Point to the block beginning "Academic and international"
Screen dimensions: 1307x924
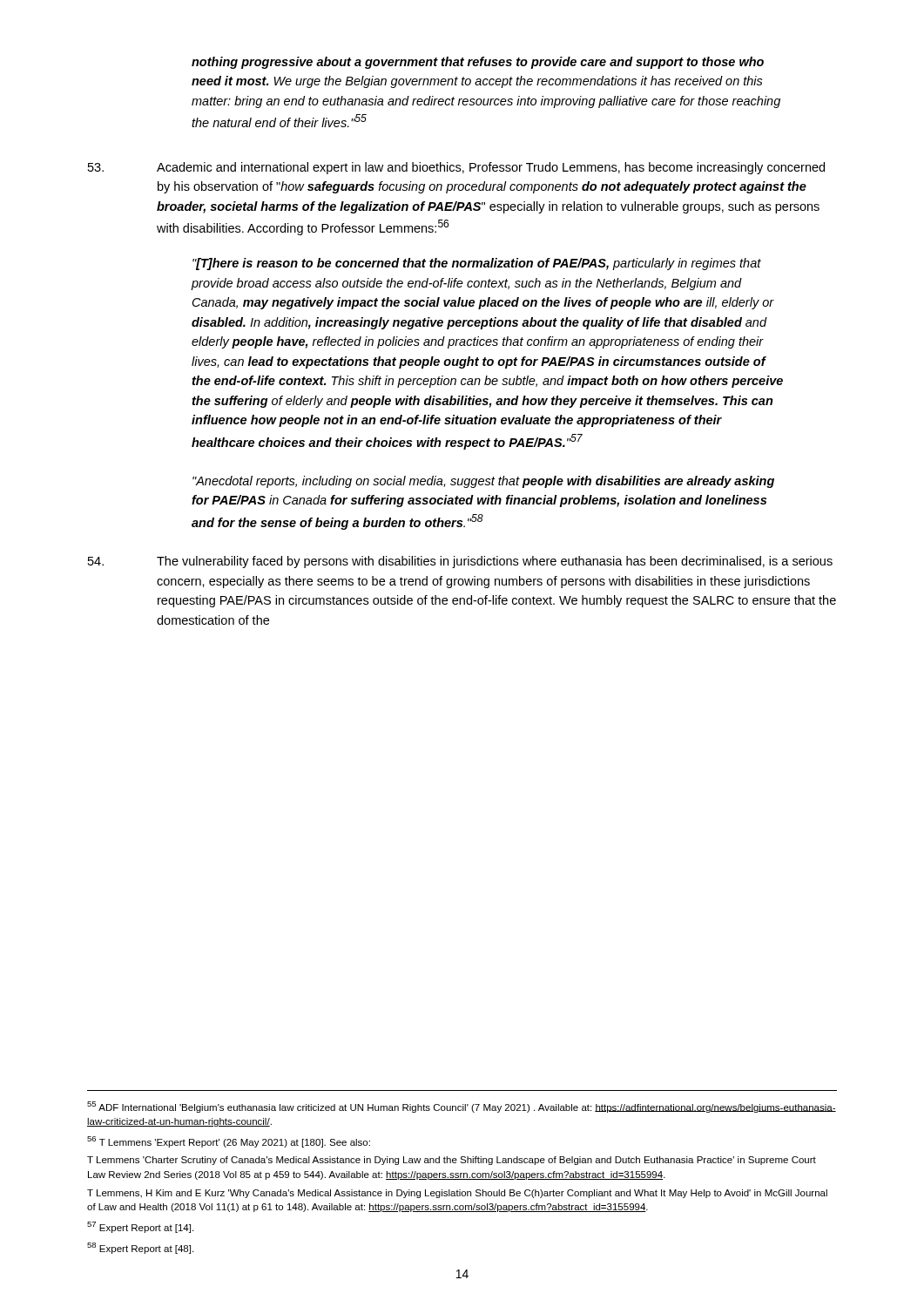click(462, 198)
